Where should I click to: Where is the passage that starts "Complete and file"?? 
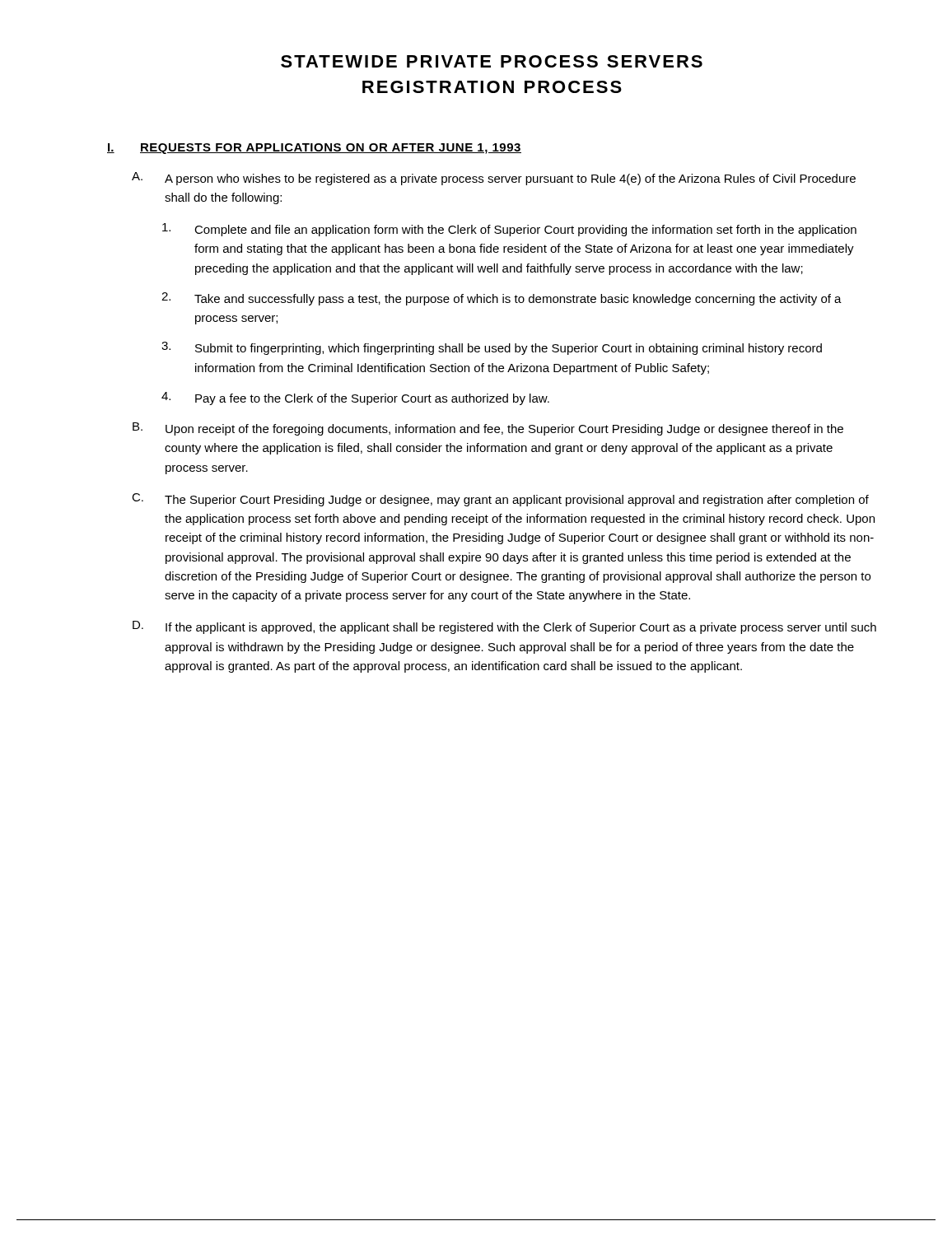[x=520, y=249]
